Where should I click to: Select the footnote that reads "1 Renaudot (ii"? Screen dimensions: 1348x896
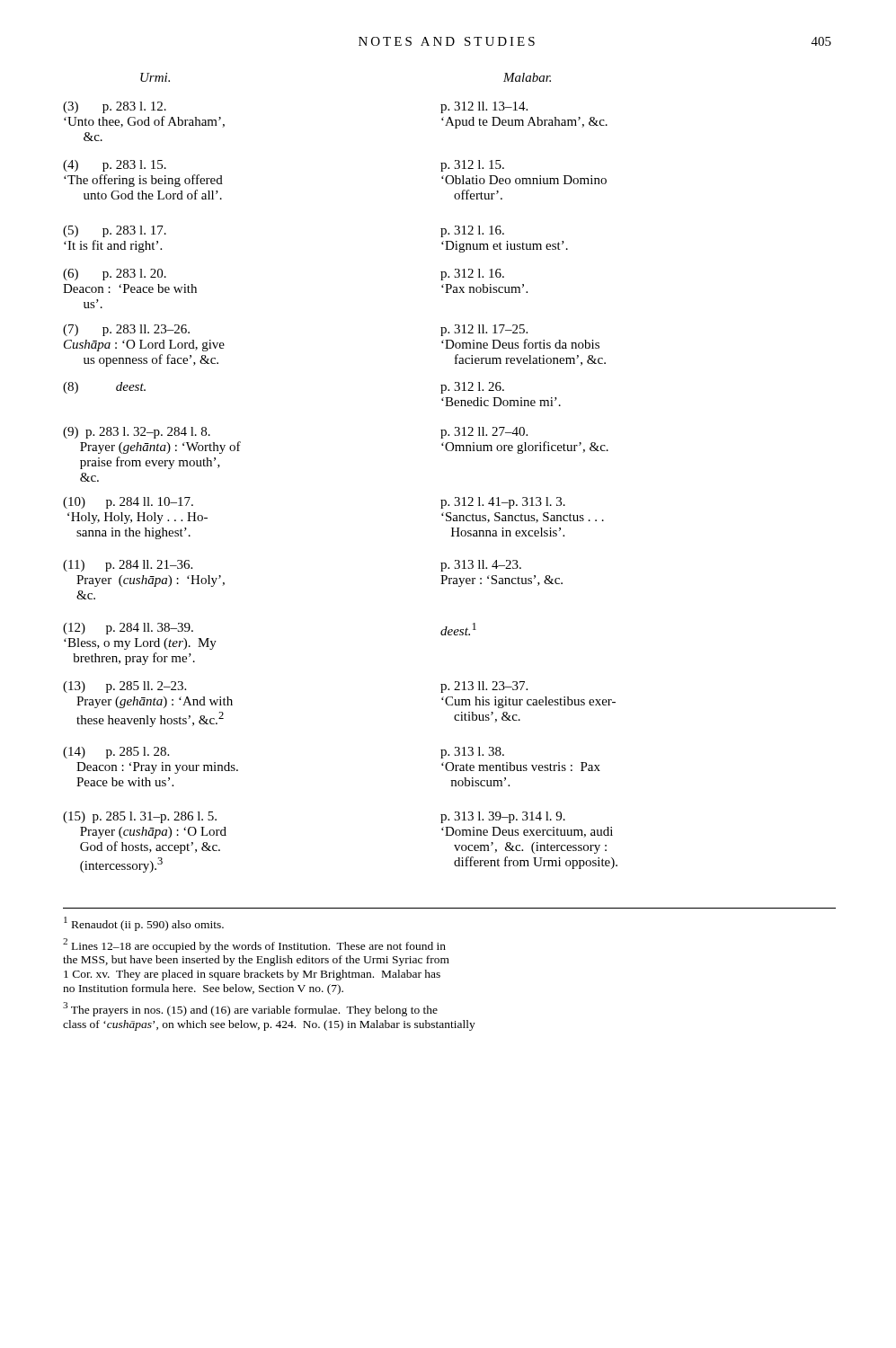pos(449,973)
